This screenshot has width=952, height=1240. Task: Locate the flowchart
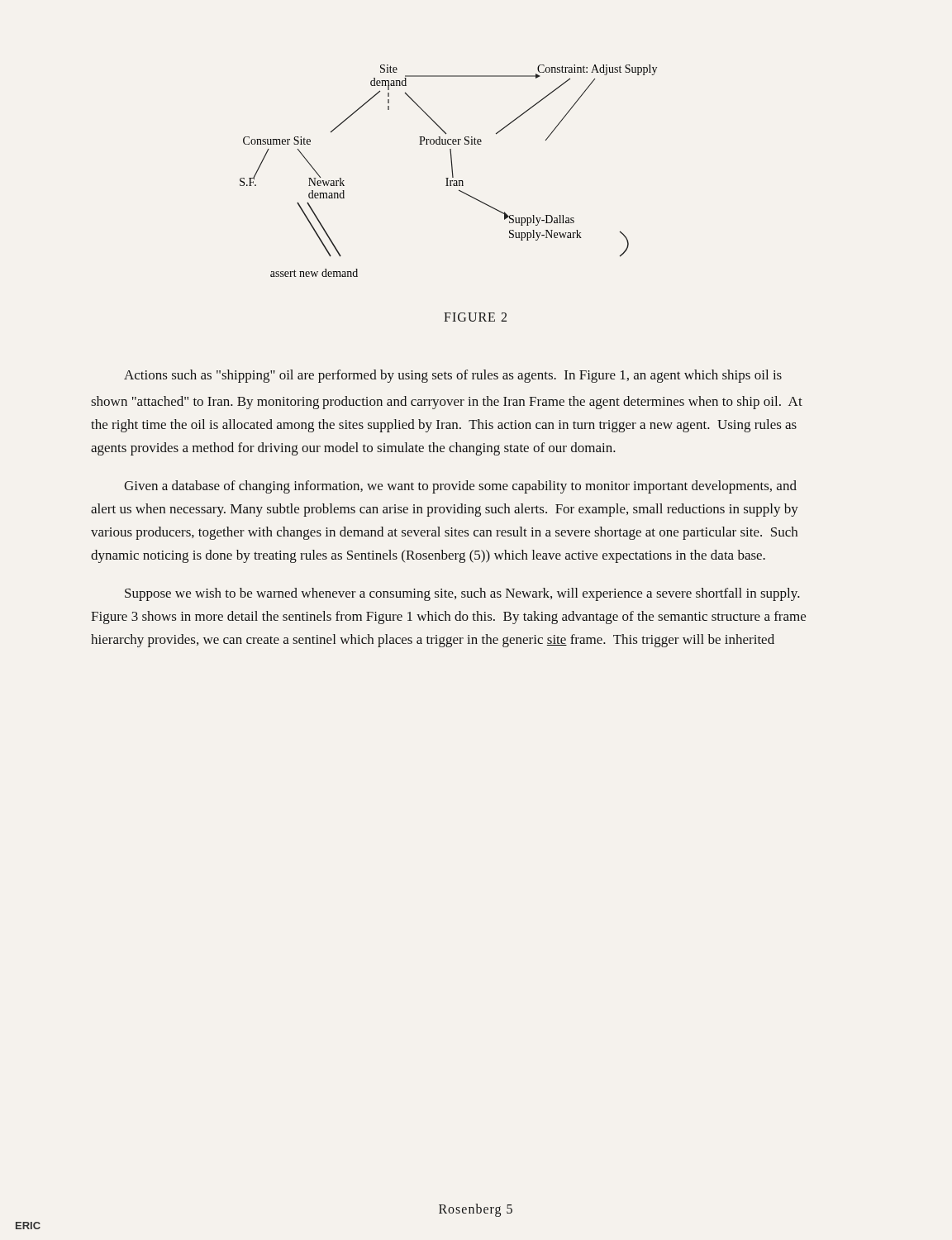(446, 174)
